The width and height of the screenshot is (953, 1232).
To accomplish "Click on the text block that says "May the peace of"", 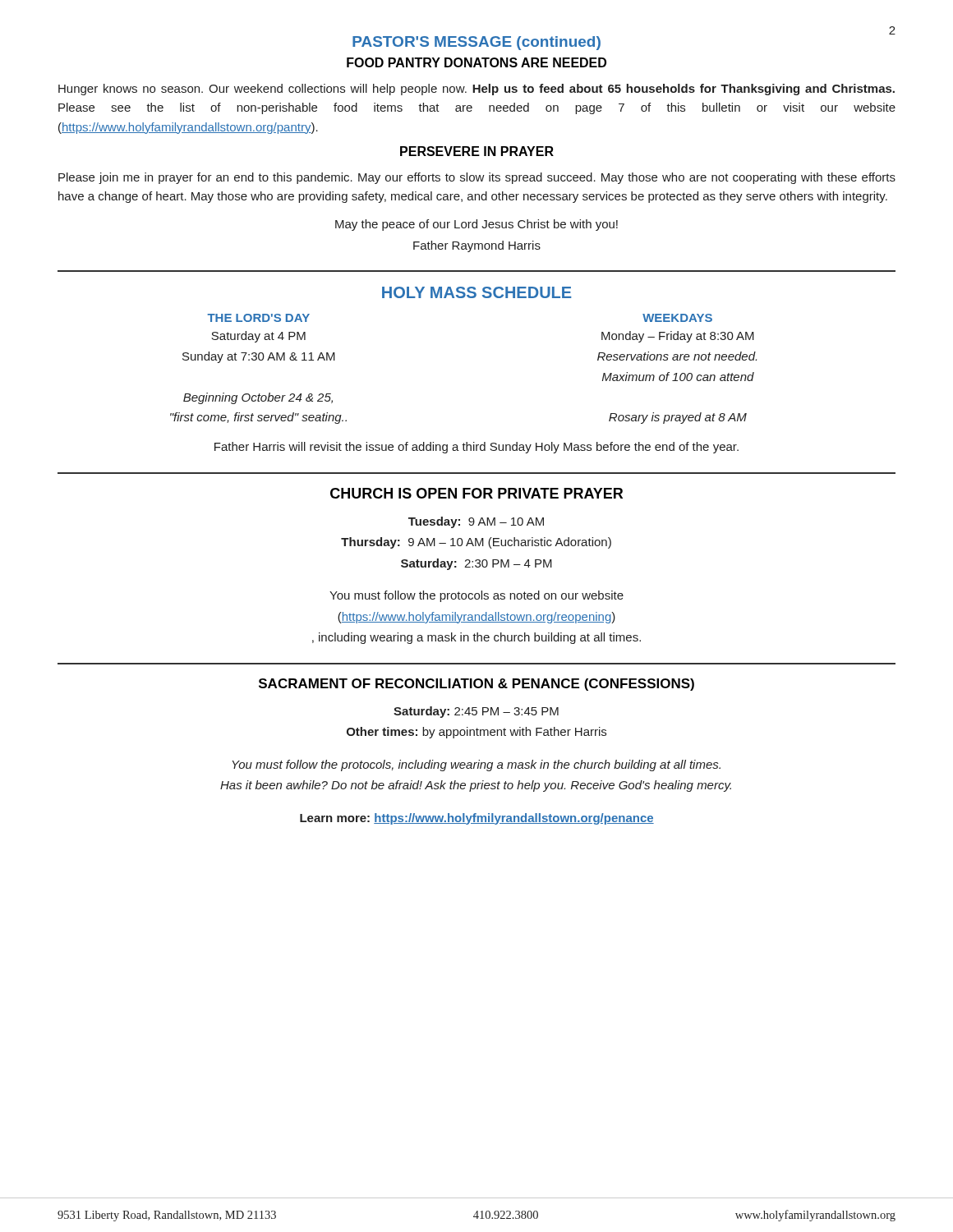I will pos(476,224).
